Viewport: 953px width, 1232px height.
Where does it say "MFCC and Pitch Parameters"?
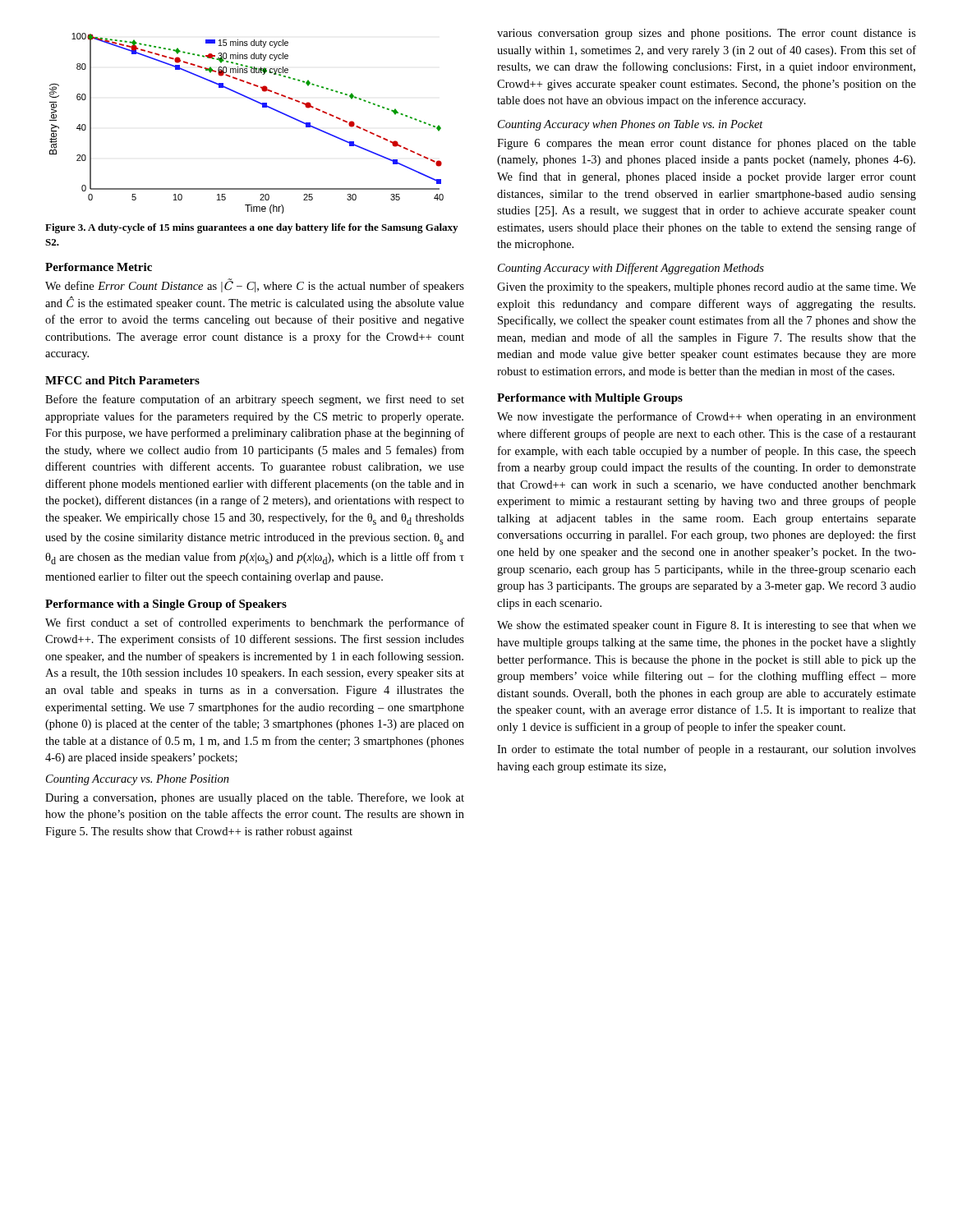pos(122,380)
